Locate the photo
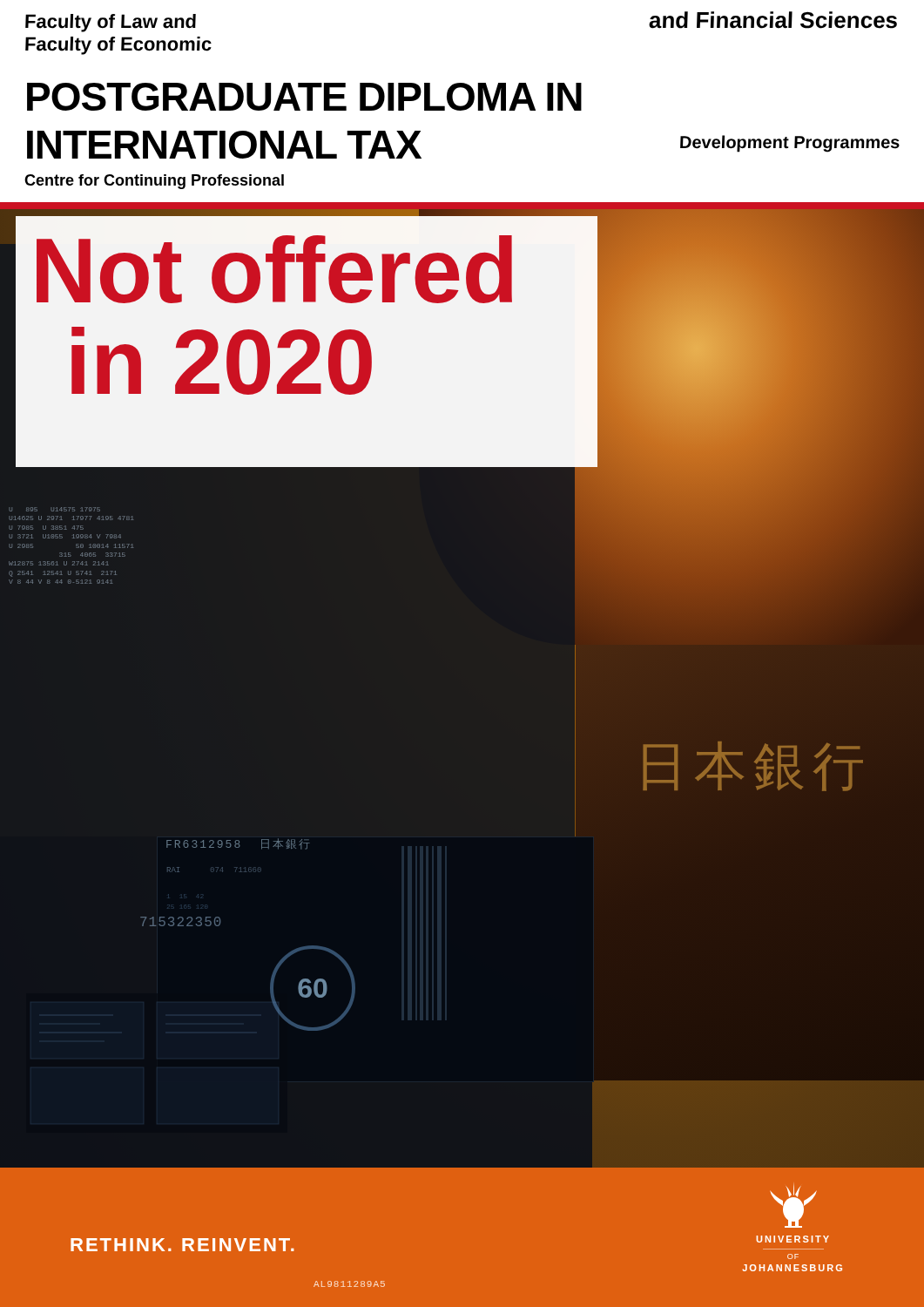924x1307 pixels. click(x=462, y=654)
